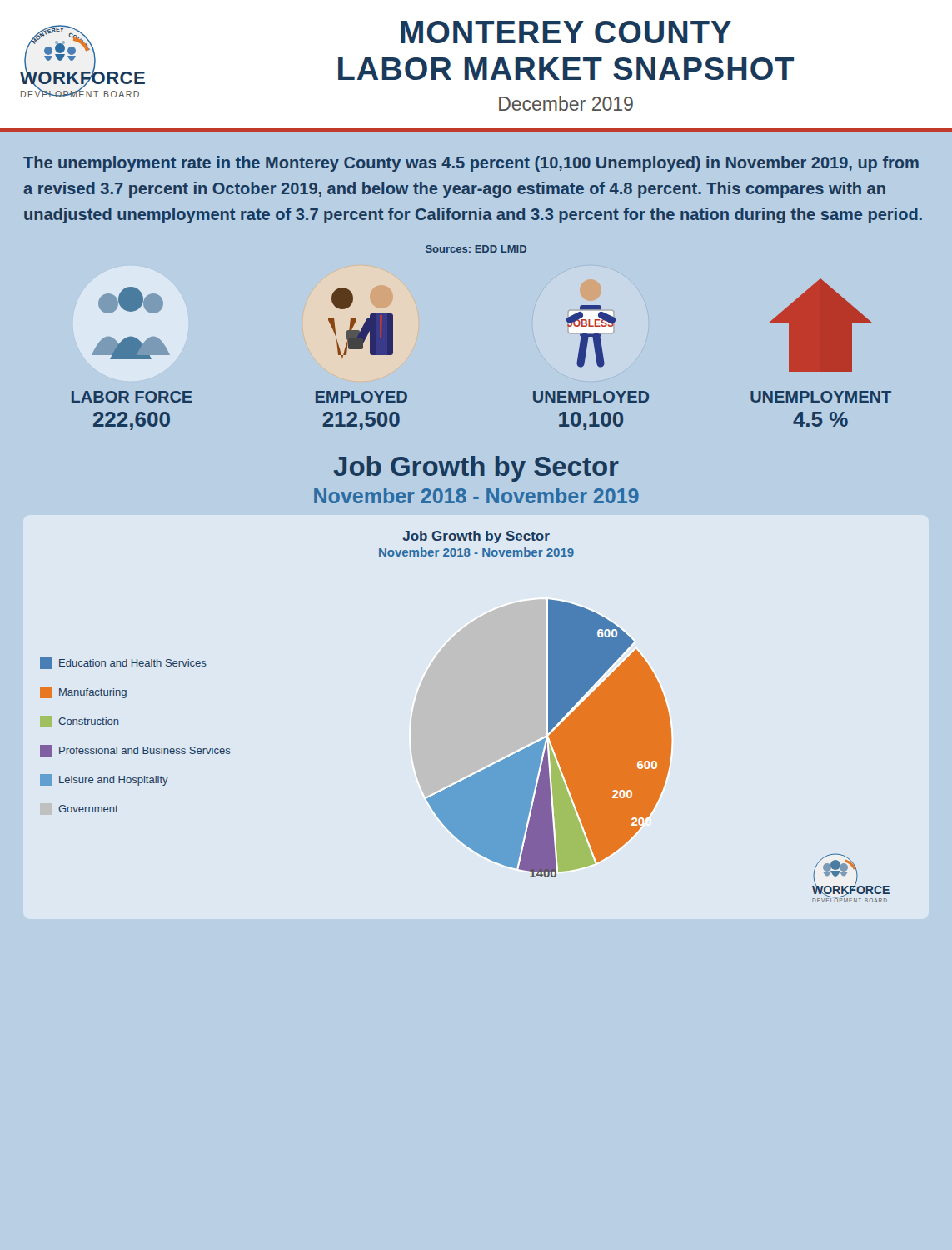Click on the text block that reads "The unemployment rate in the Monterey County"

(476, 189)
